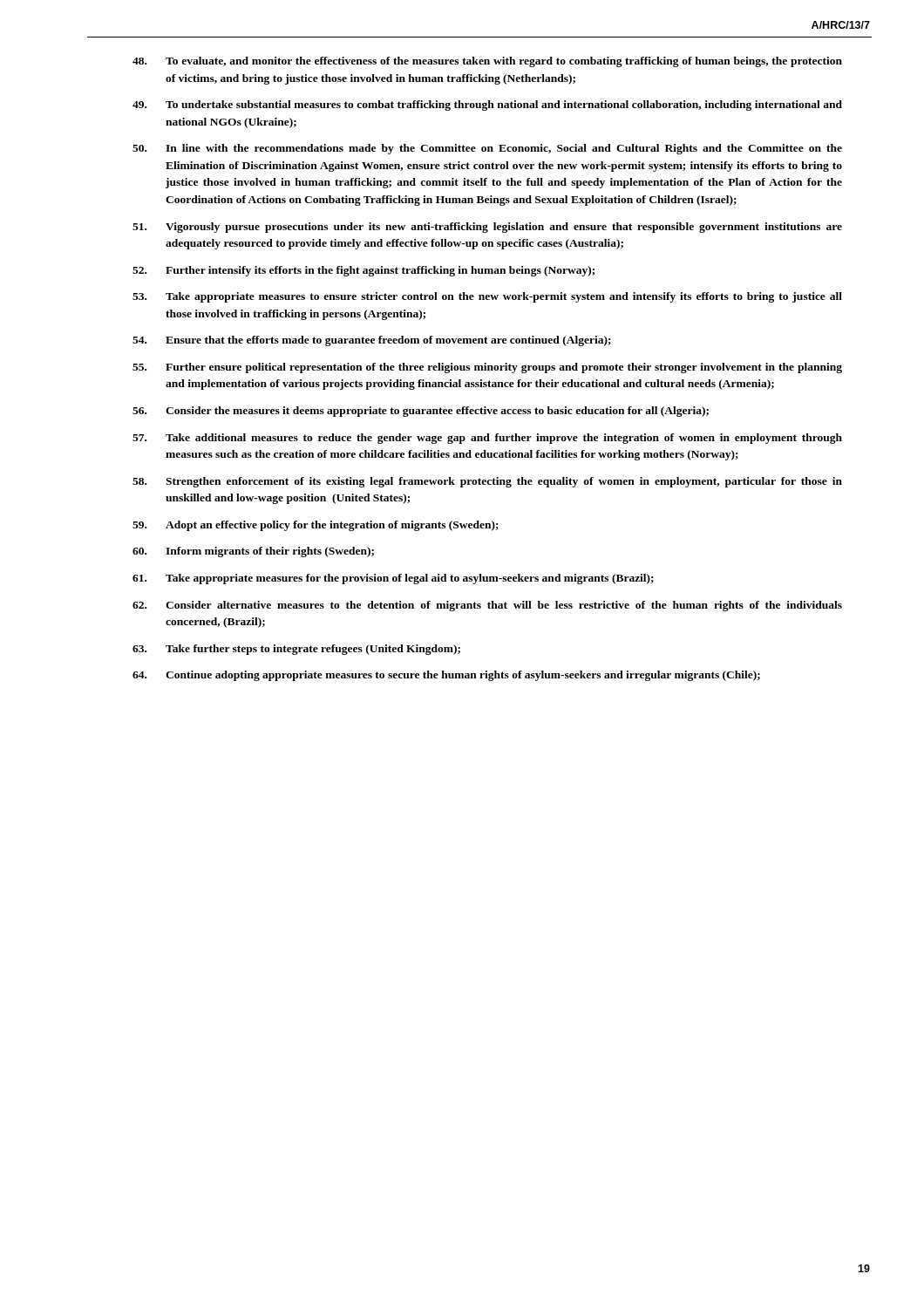
Task: Click on the list item that reads "53.Take appropriate measures to ensure stricter control"
Action: coord(487,305)
